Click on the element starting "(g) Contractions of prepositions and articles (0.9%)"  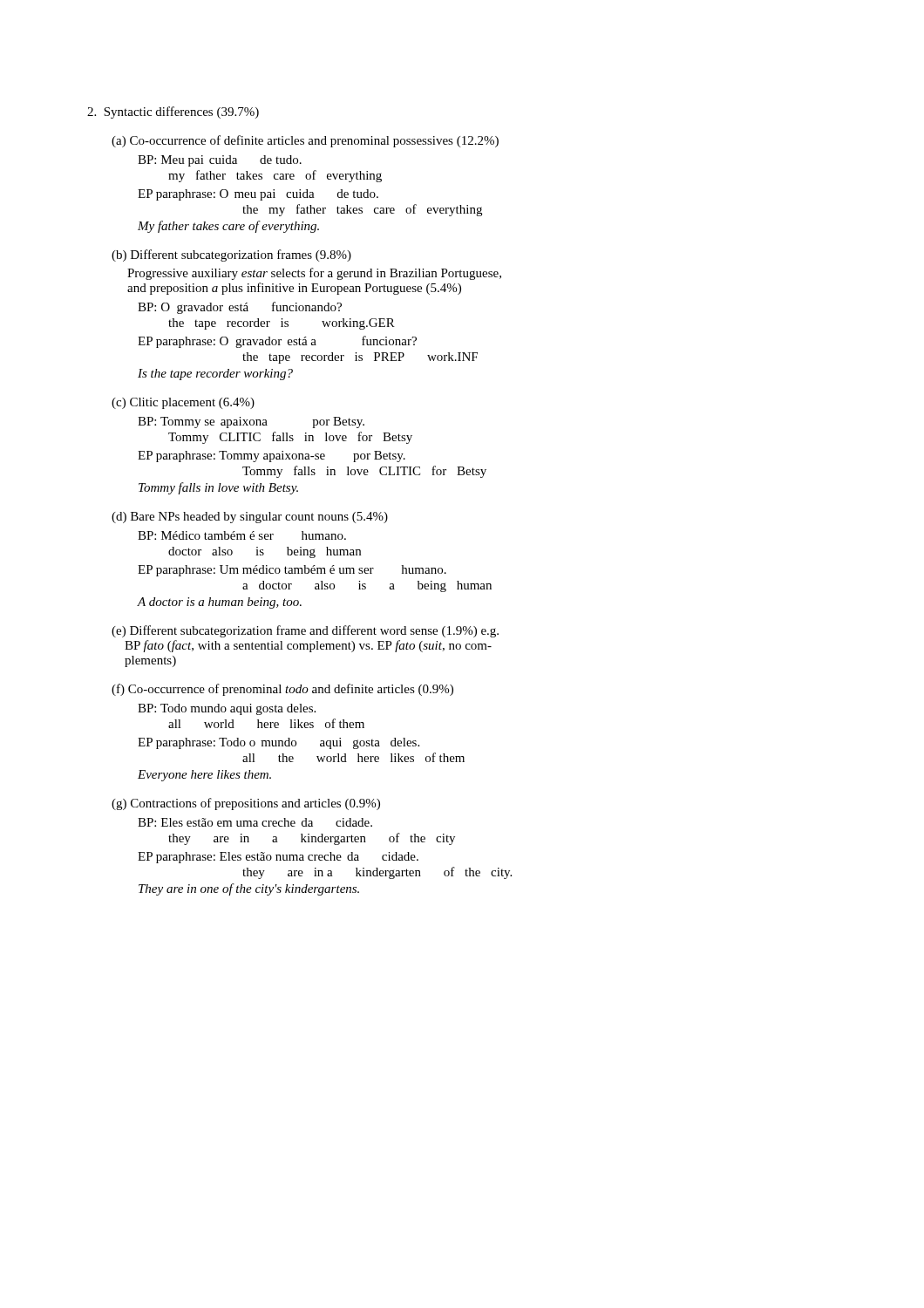click(x=246, y=804)
